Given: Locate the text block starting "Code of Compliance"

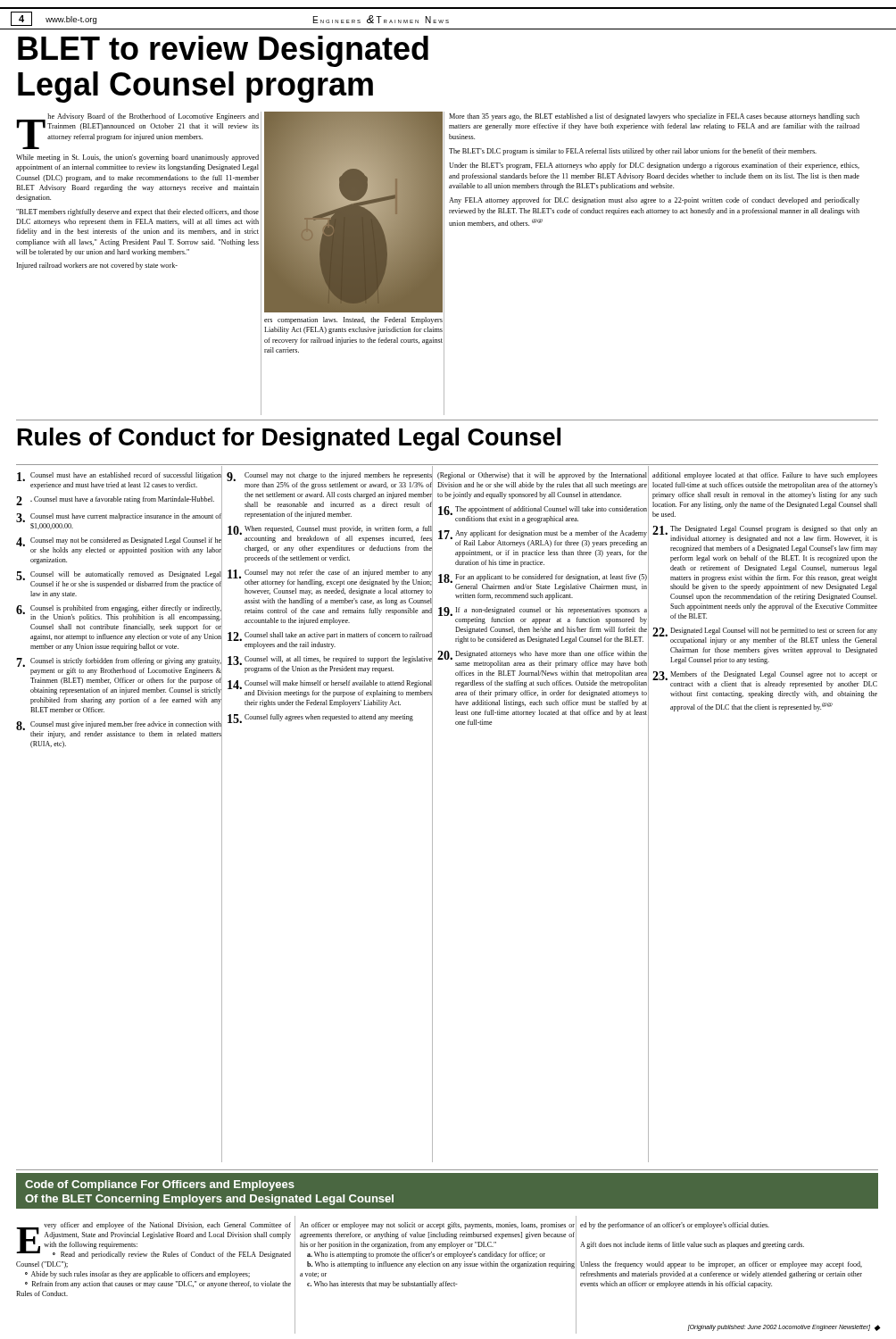Looking at the screenshot, I should [160, 1185].
